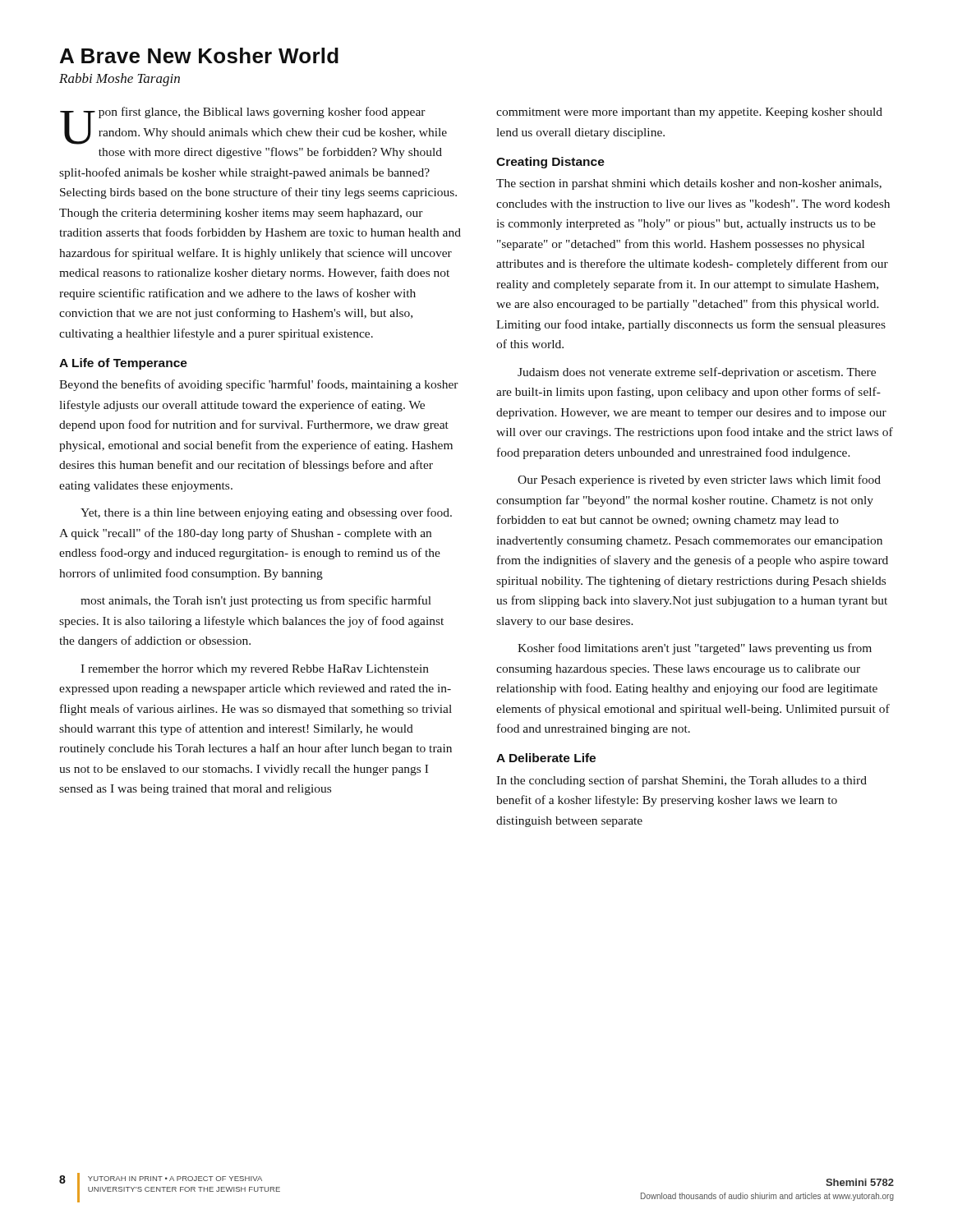
Task: Point to the passage starting "commitment were more important than"
Action: pyautogui.click(x=695, y=122)
